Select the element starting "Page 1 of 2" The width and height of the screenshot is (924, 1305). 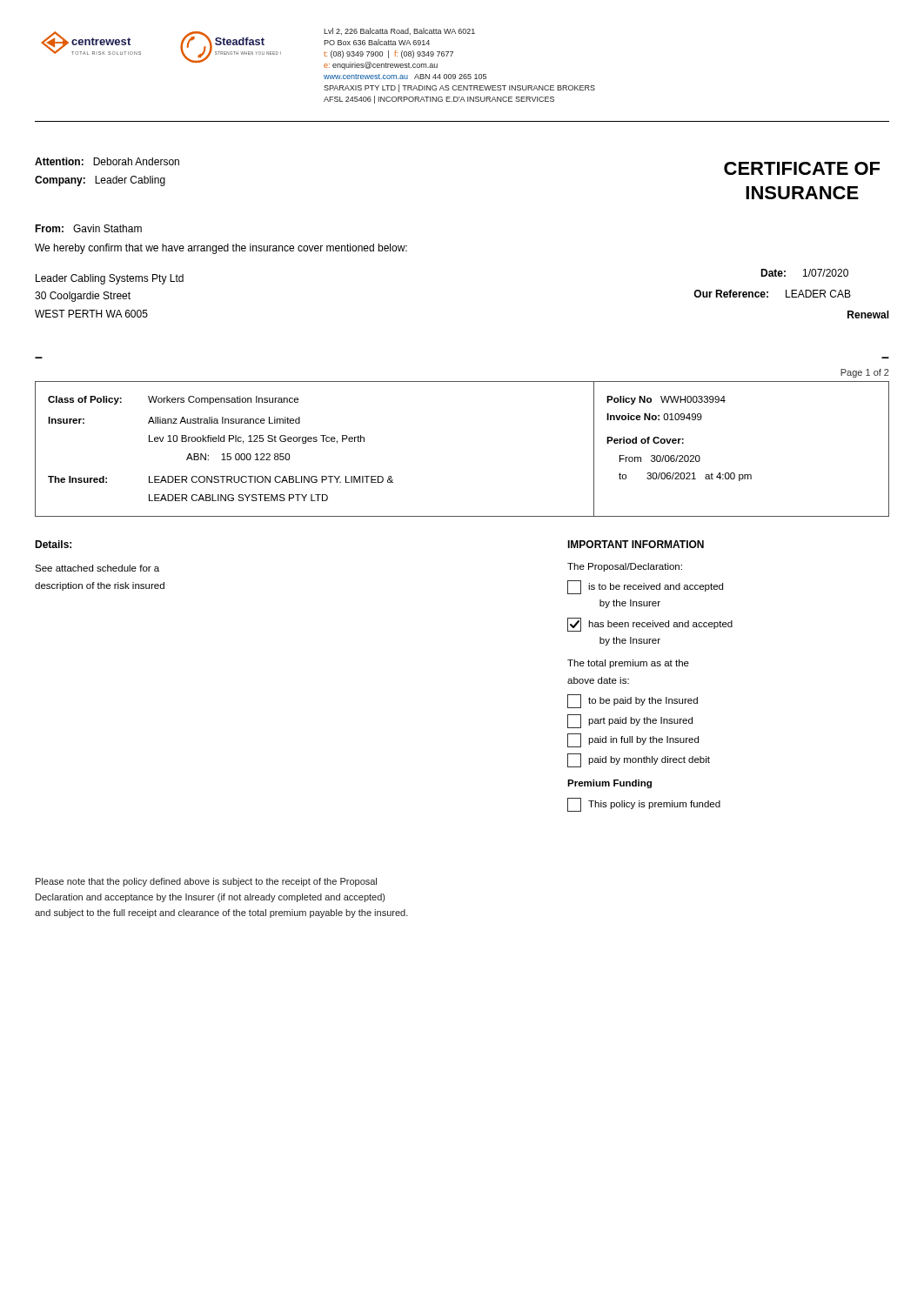click(865, 372)
